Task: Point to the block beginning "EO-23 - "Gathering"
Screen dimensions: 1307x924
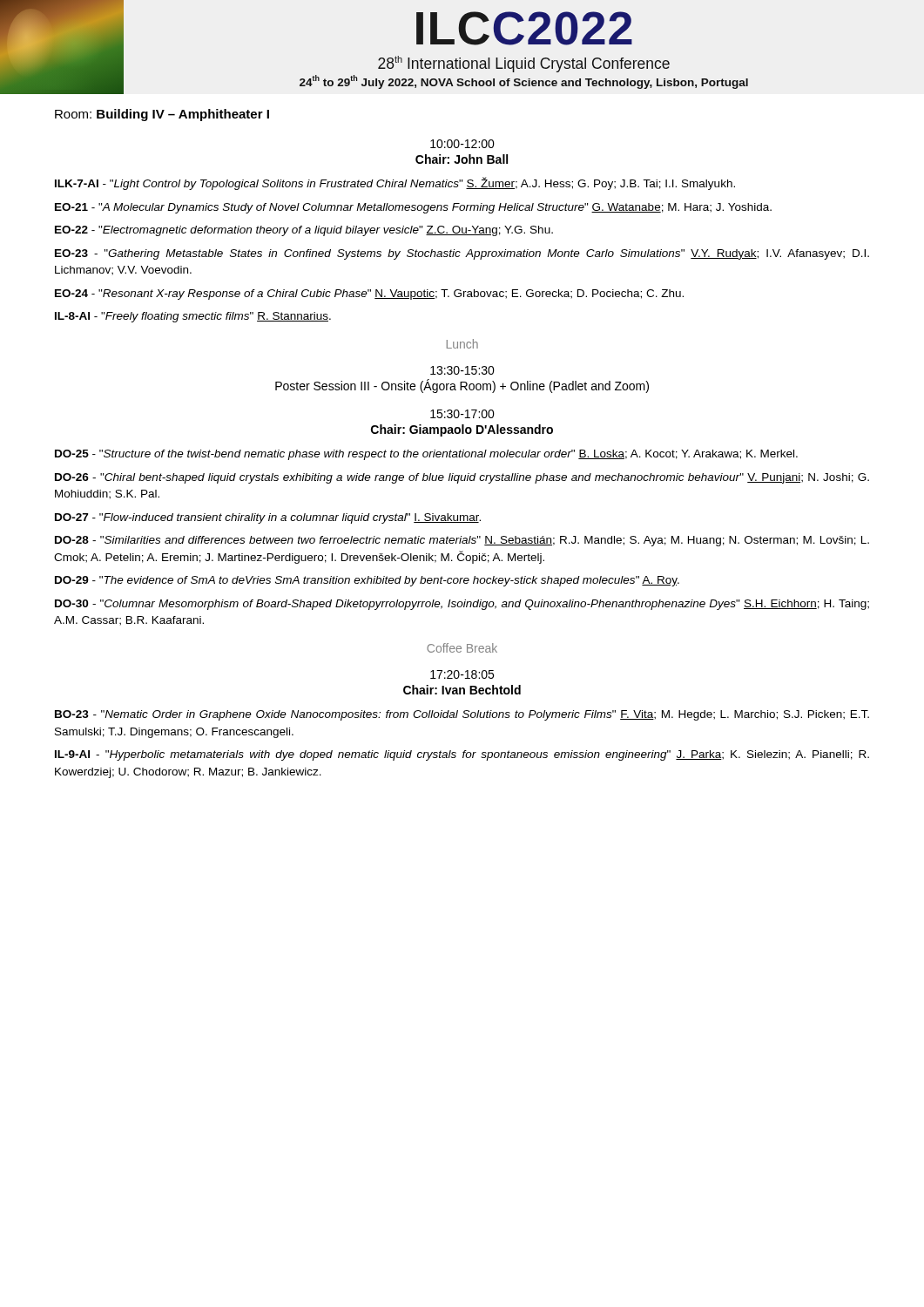Action: click(462, 261)
